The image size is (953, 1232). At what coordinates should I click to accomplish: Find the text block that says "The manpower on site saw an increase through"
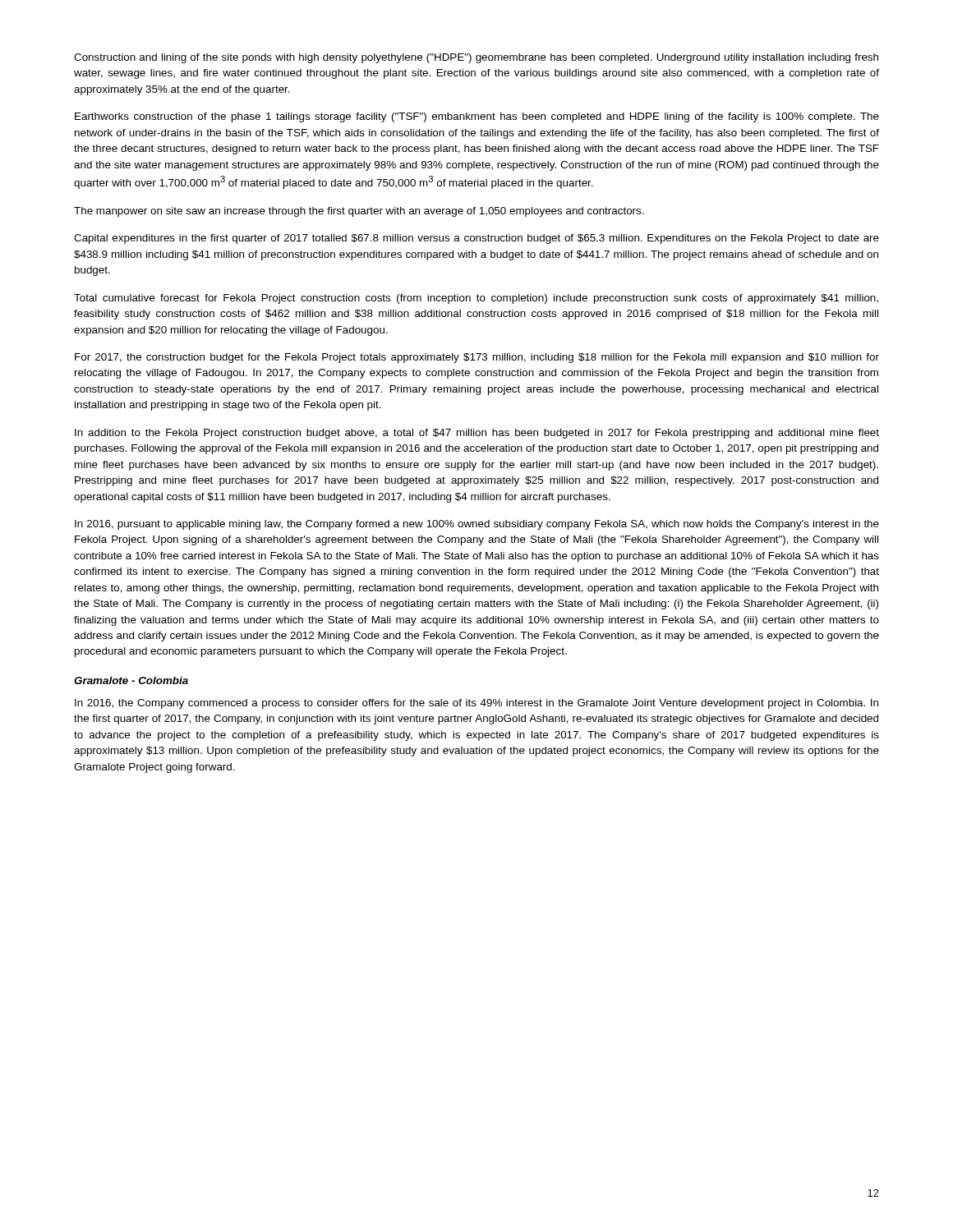point(359,211)
